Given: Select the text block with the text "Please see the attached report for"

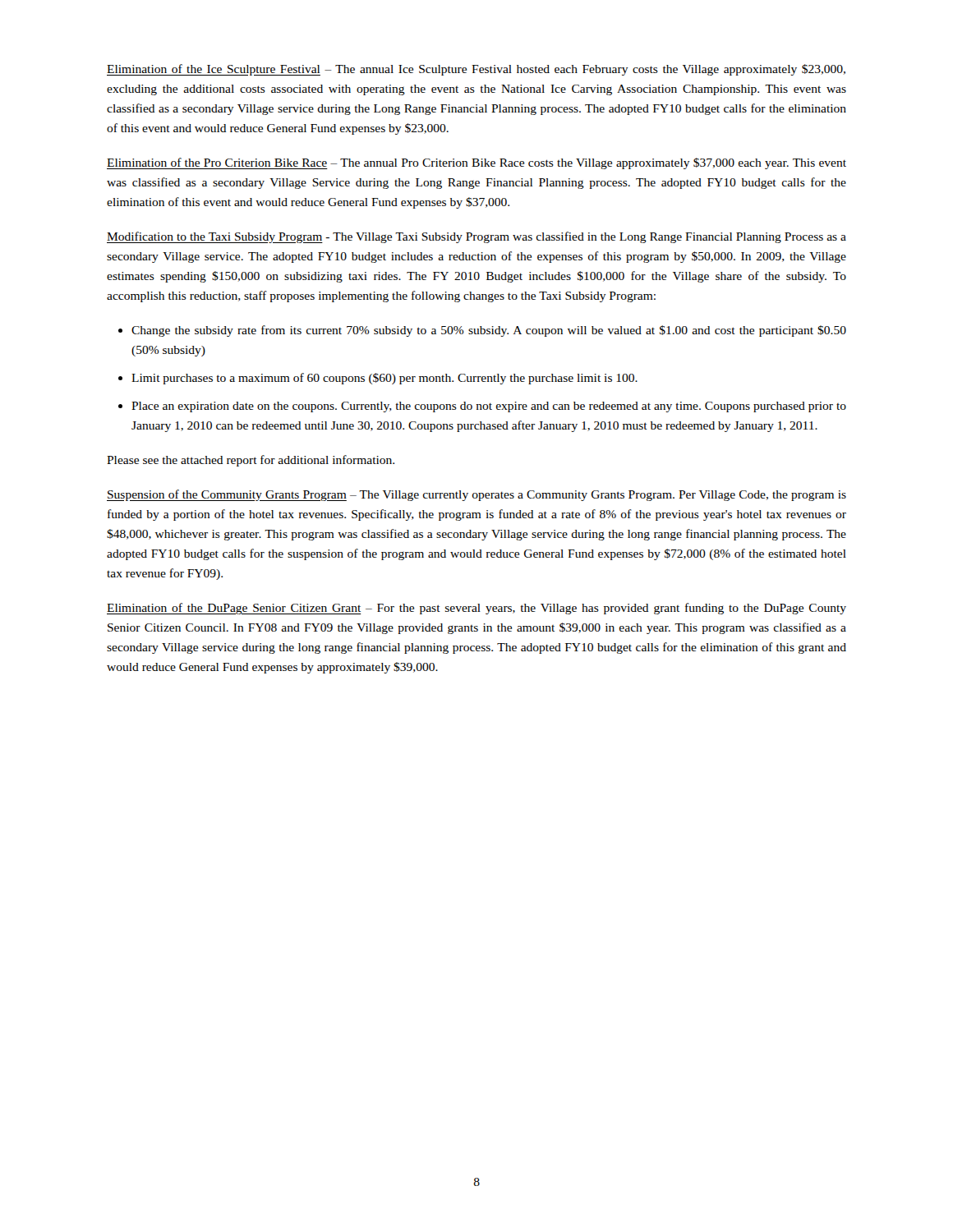Looking at the screenshot, I should click(x=251, y=460).
